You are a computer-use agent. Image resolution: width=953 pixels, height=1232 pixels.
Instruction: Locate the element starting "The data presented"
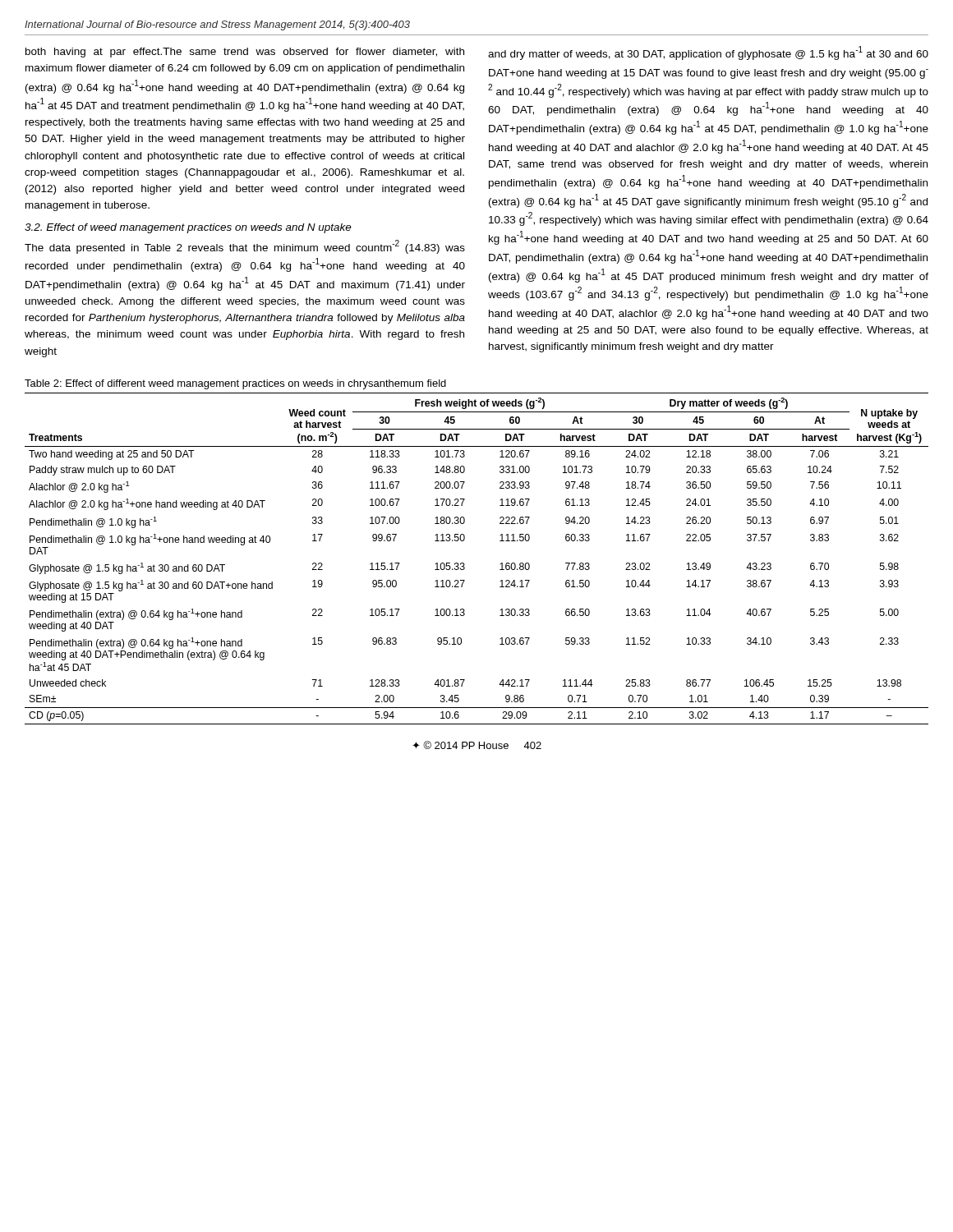(x=245, y=298)
